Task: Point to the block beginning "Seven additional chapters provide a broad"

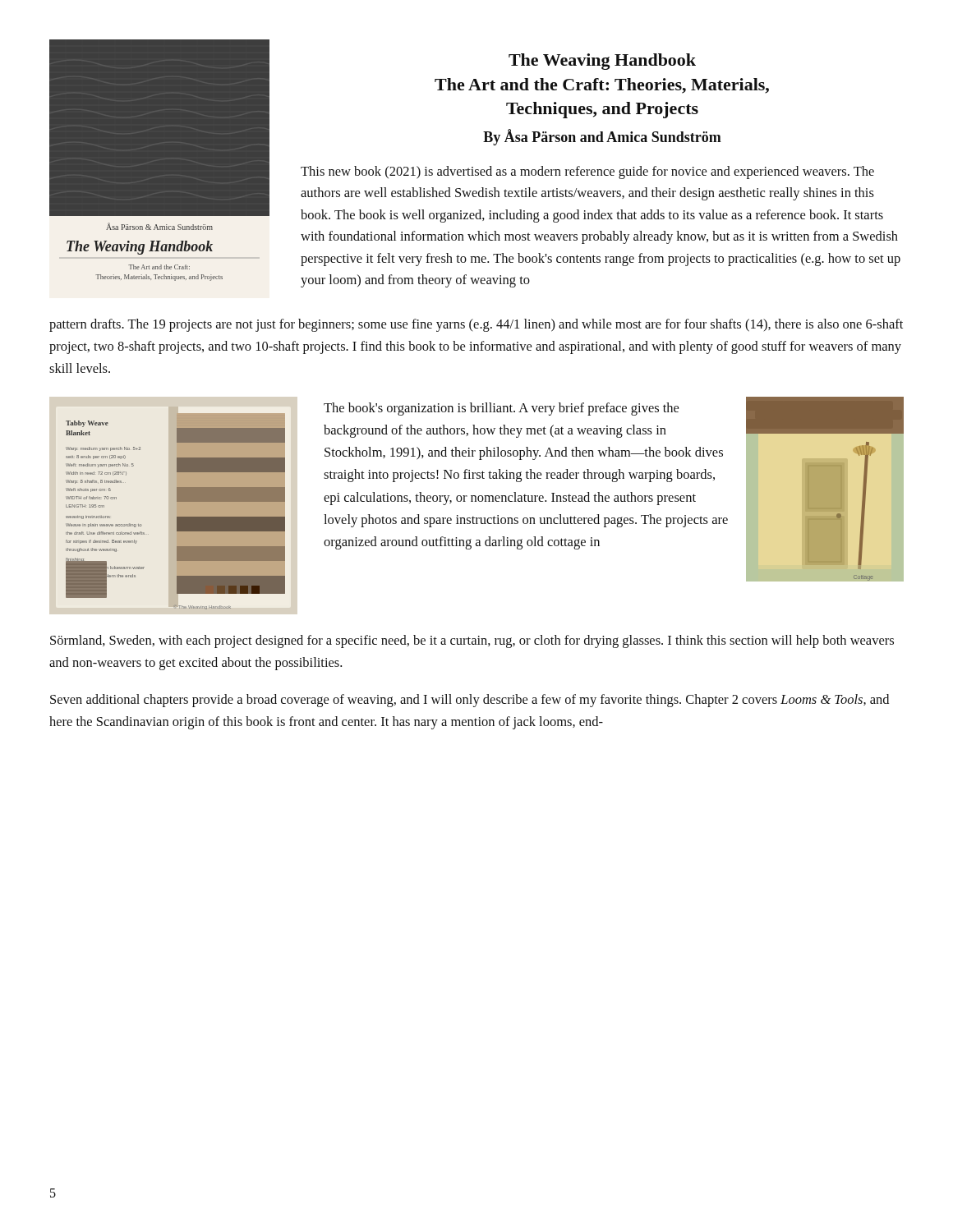Action: [469, 711]
